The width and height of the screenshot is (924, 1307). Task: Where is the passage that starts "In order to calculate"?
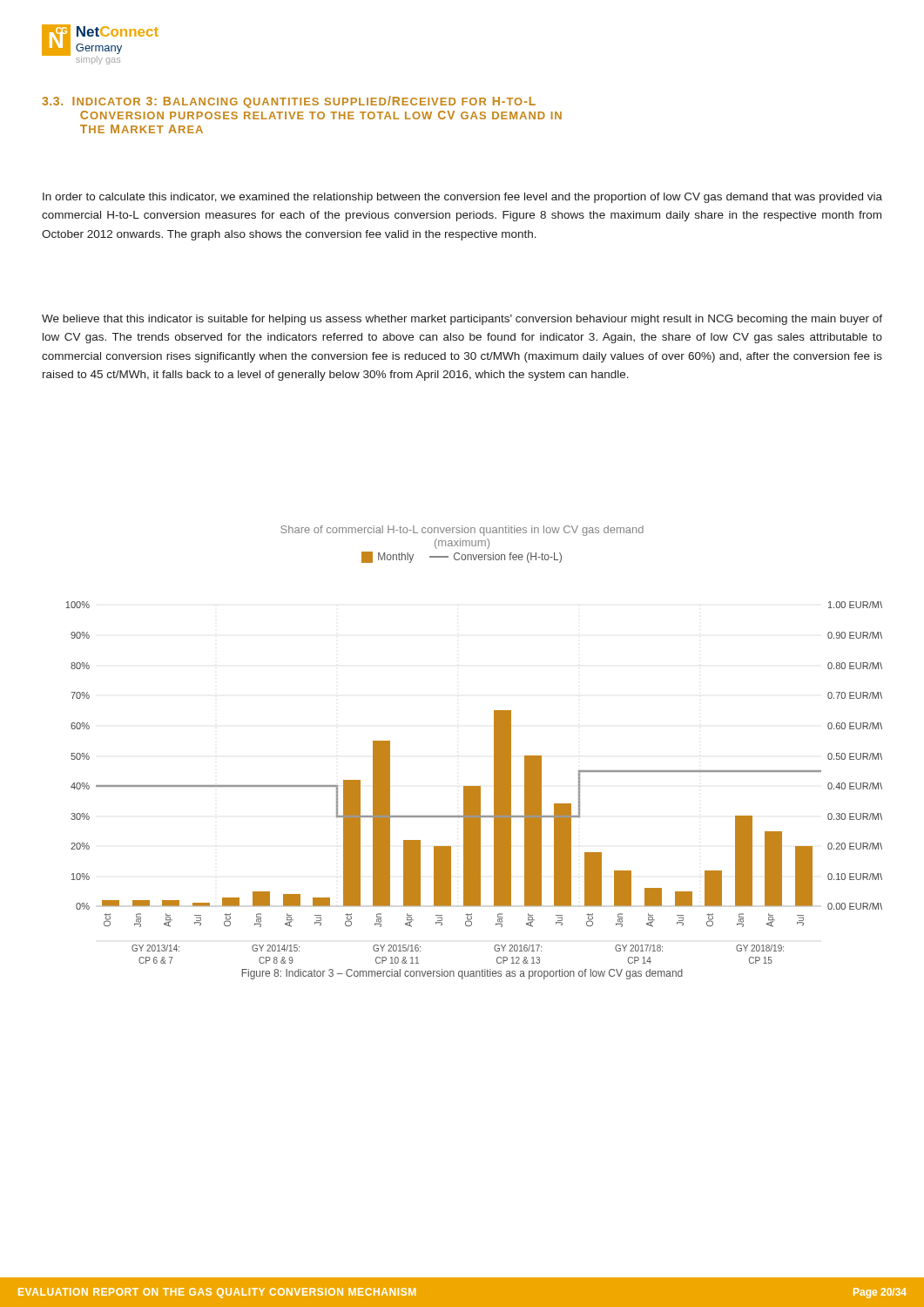(x=462, y=215)
